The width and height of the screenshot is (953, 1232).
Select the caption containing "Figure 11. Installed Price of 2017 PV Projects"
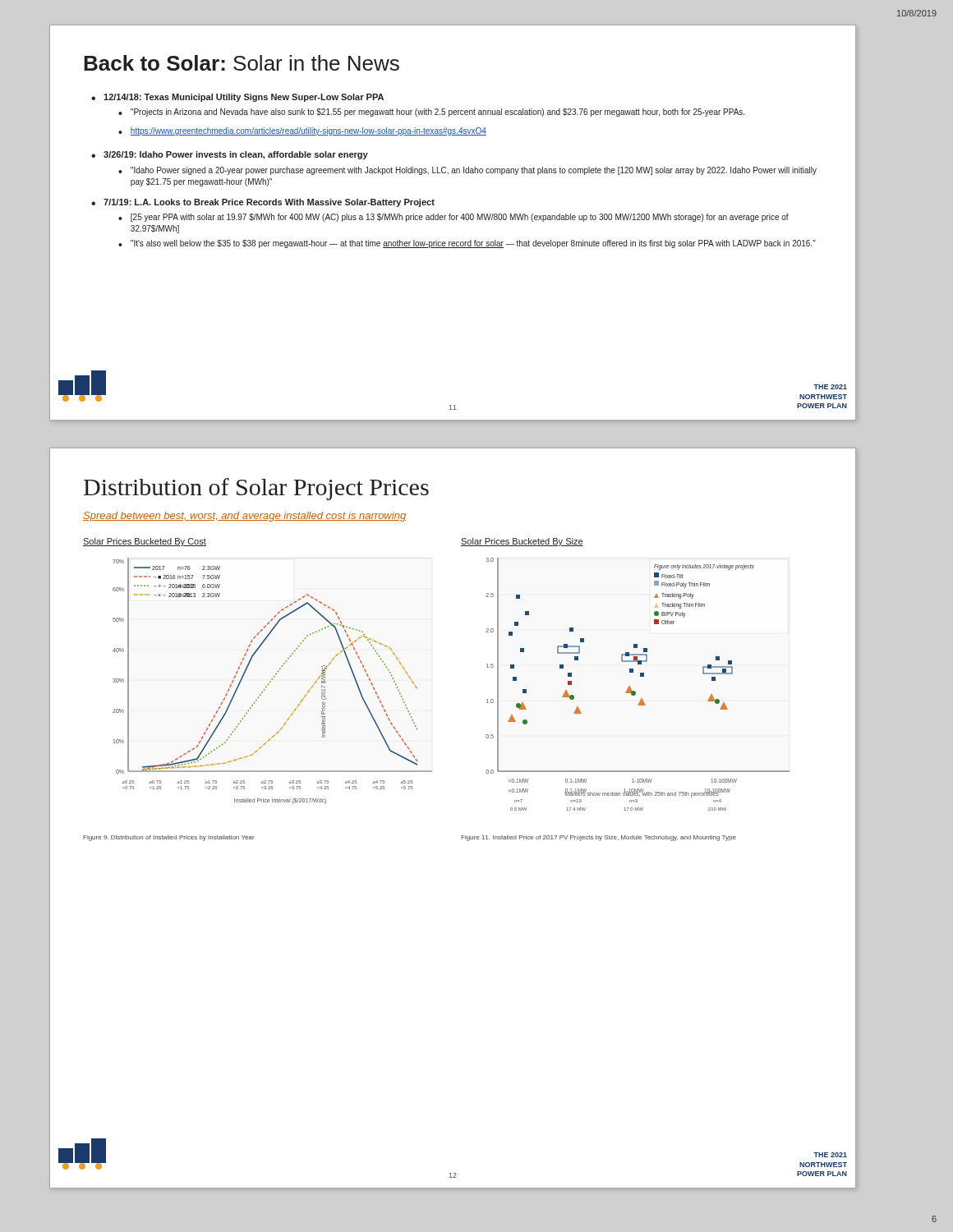[x=598, y=837]
